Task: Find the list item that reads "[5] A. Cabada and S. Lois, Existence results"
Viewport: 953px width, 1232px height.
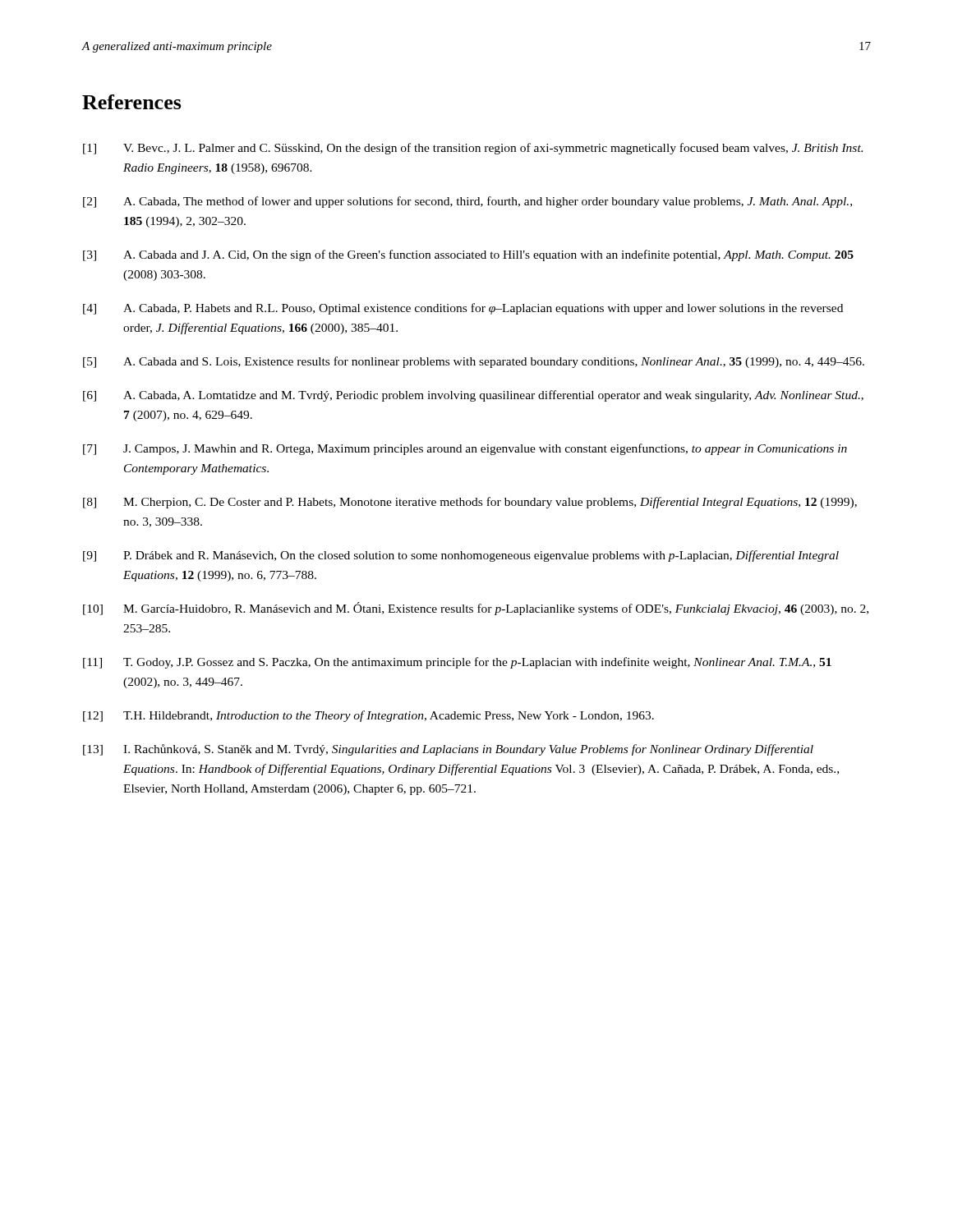Action: click(x=476, y=361)
